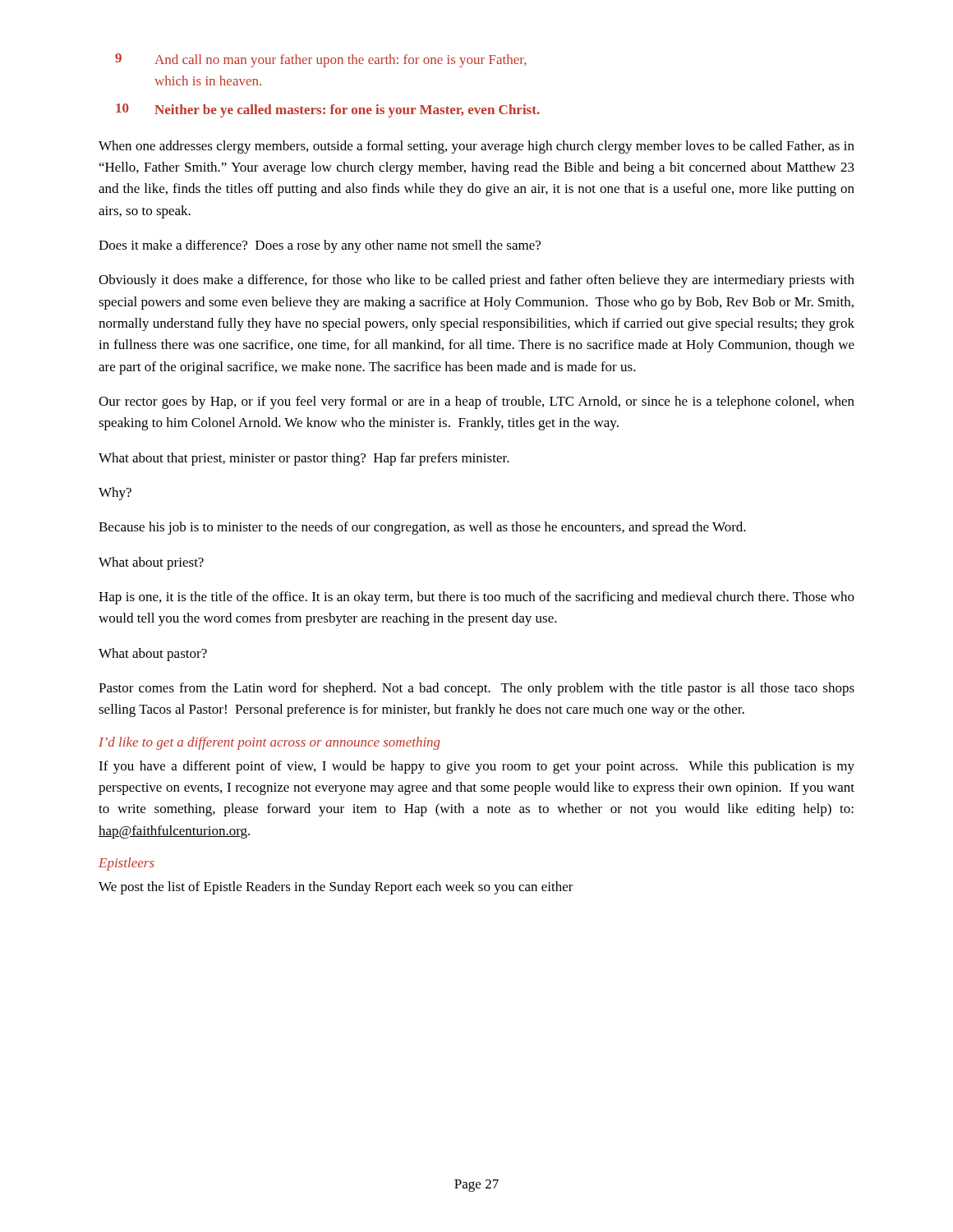Point to the block beginning "Hap is one, it is the"
This screenshot has height=1232, width=953.
476,607
